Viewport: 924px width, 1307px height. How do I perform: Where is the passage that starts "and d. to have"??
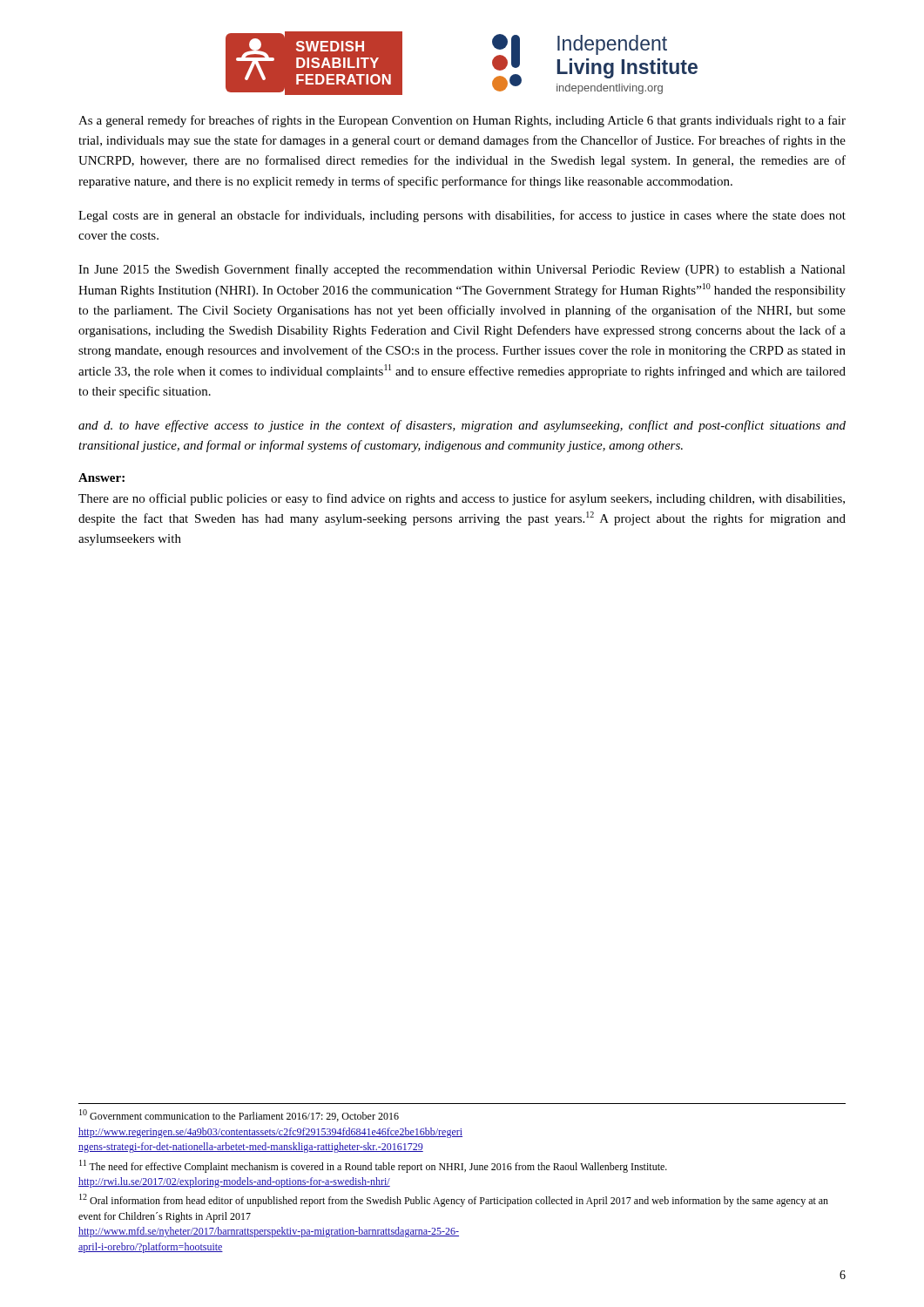click(462, 435)
